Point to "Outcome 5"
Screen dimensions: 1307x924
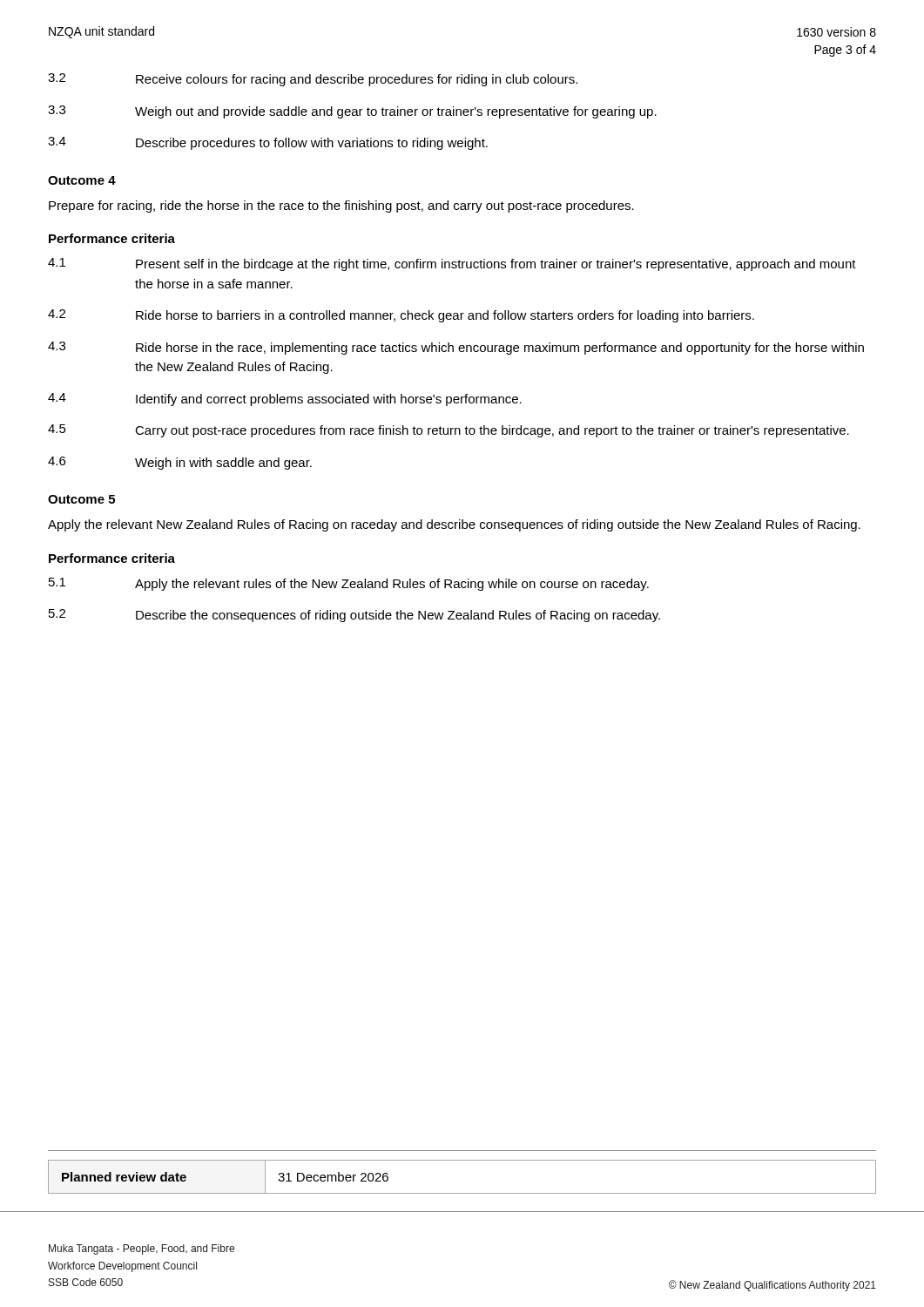coord(82,499)
